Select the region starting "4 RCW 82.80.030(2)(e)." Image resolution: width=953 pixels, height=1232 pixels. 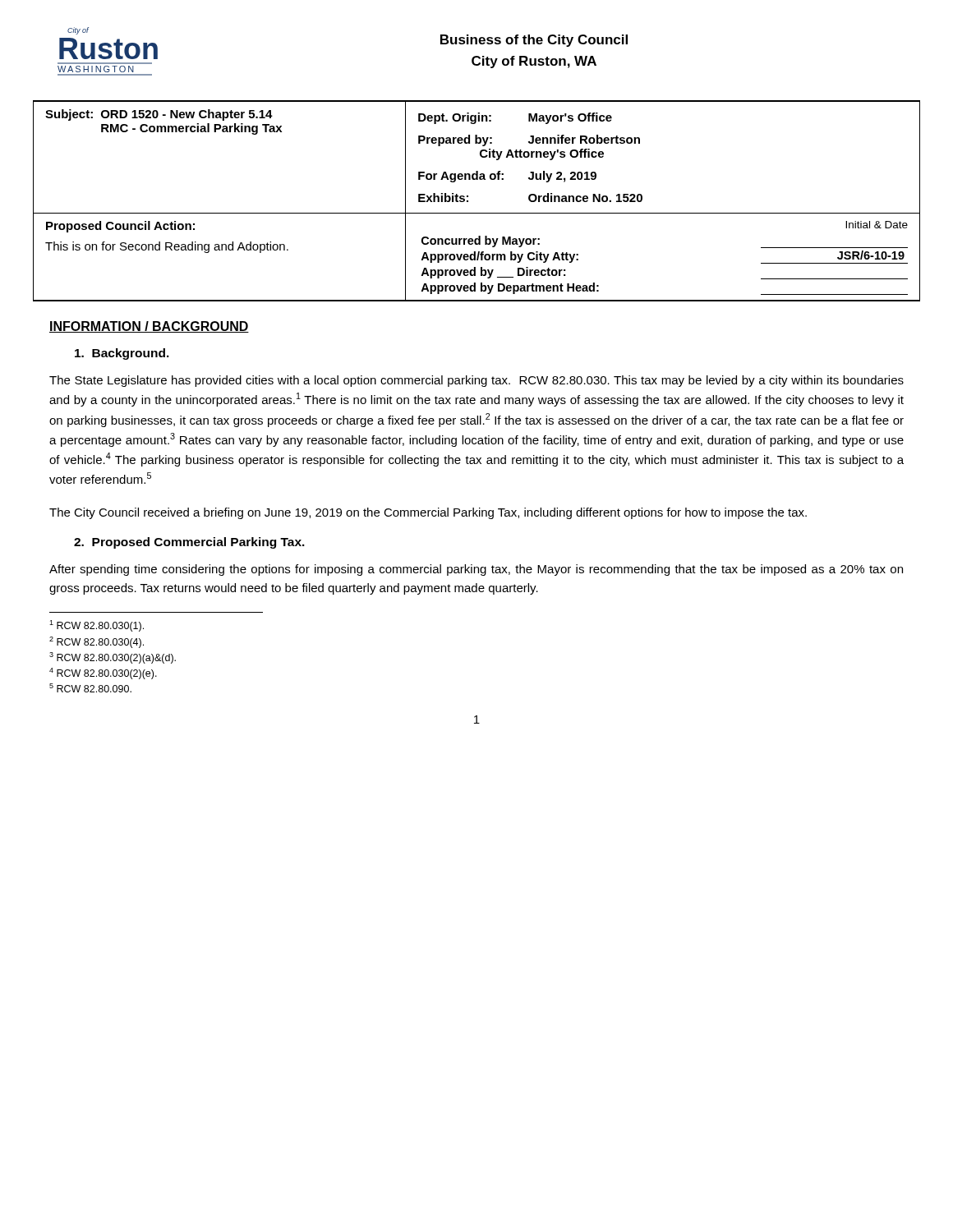click(x=103, y=673)
